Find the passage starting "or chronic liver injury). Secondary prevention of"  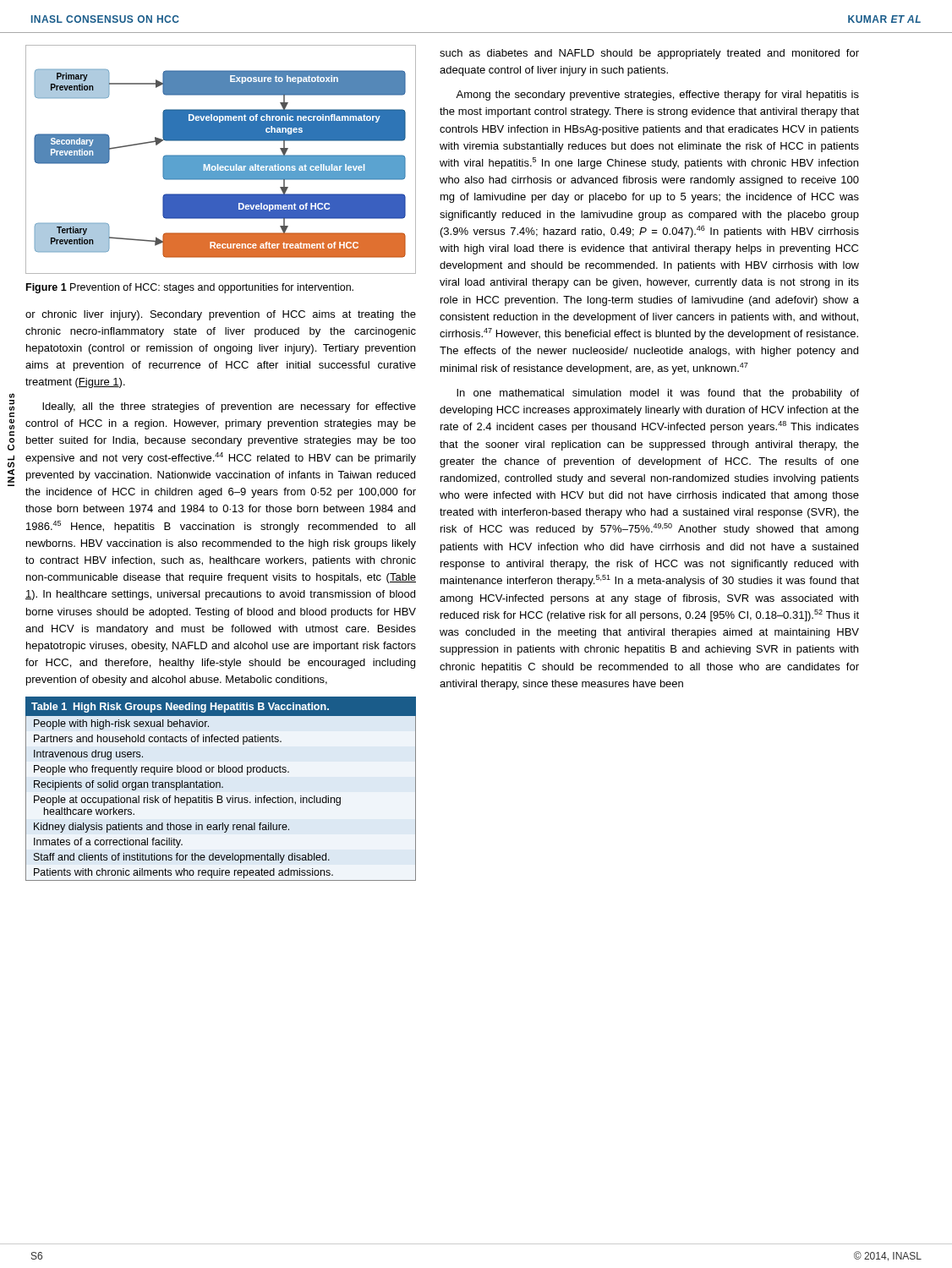(x=221, y=348)
